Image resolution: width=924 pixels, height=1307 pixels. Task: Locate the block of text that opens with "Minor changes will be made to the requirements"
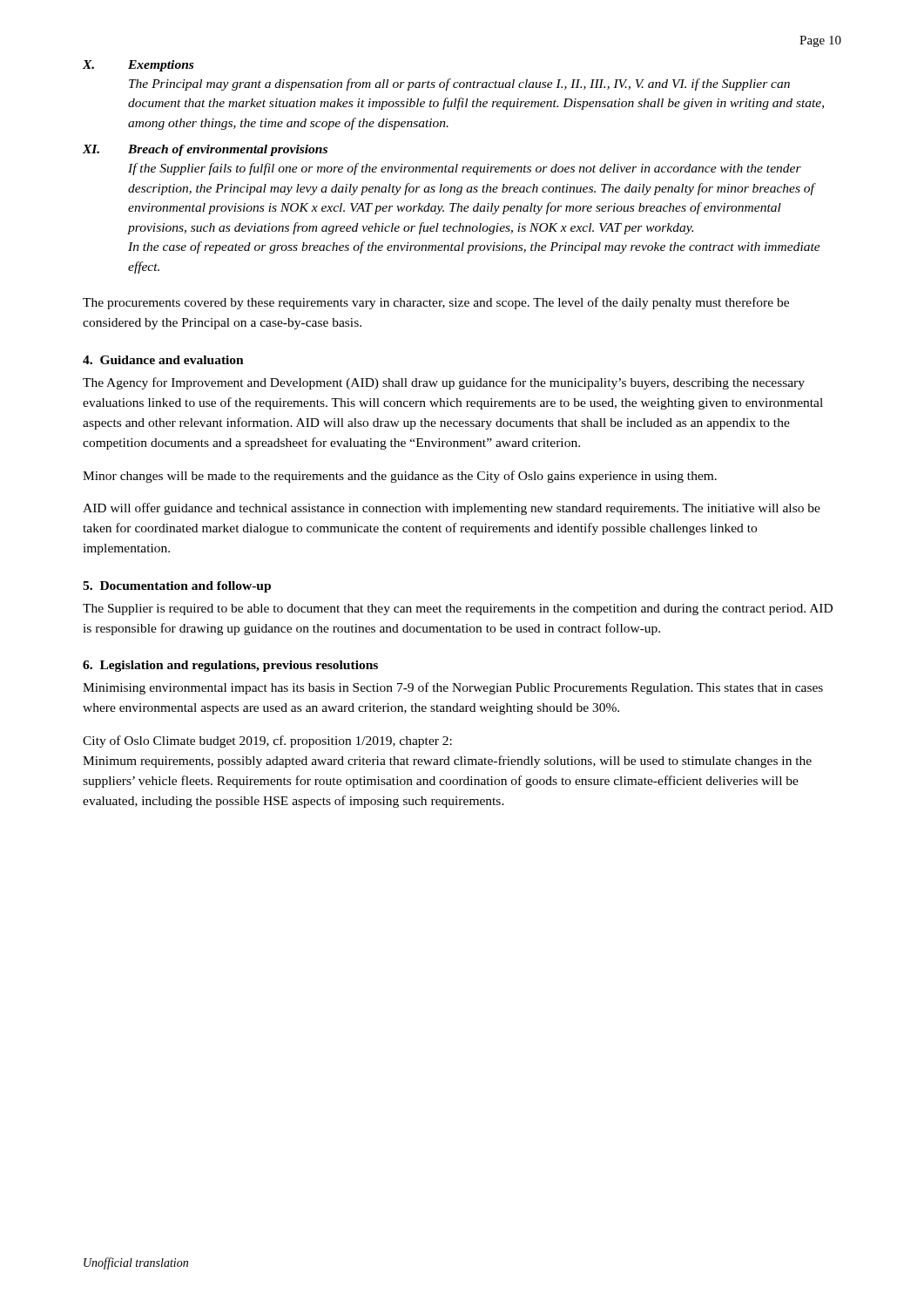pos(400,475)
